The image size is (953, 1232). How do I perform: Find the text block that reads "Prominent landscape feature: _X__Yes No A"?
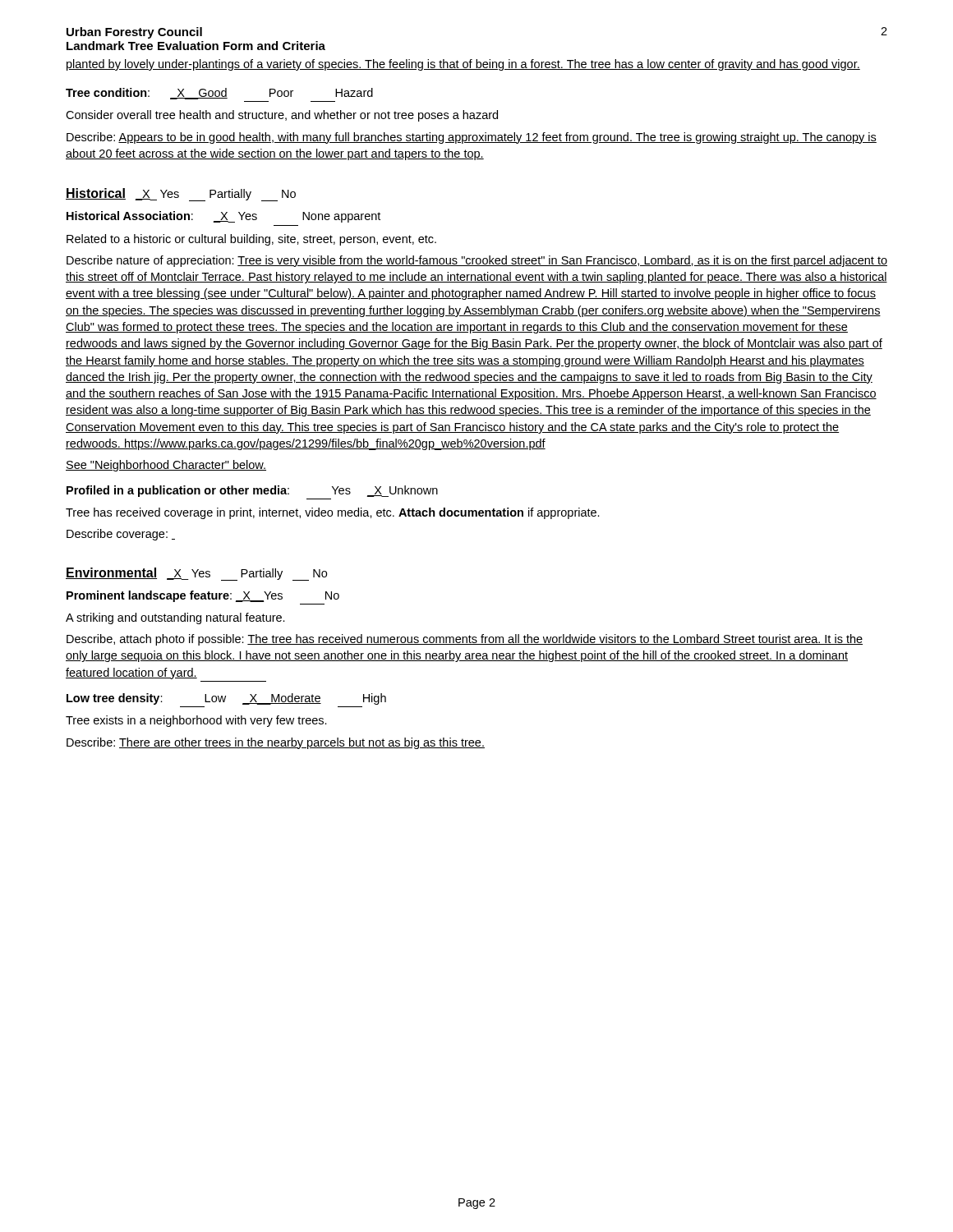pyautogui.click(x=476, y=634)
